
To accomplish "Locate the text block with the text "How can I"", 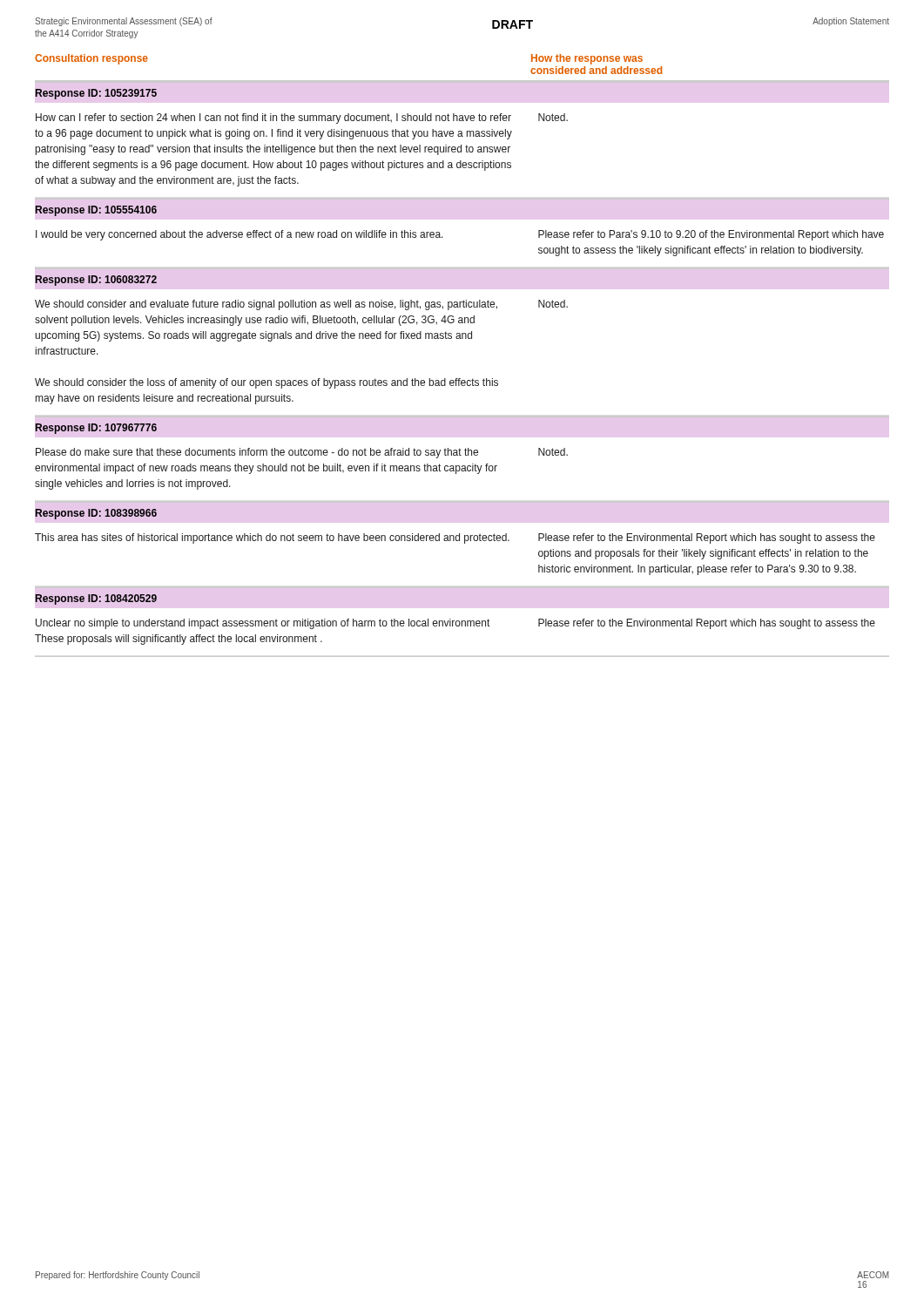I will 273,149.
